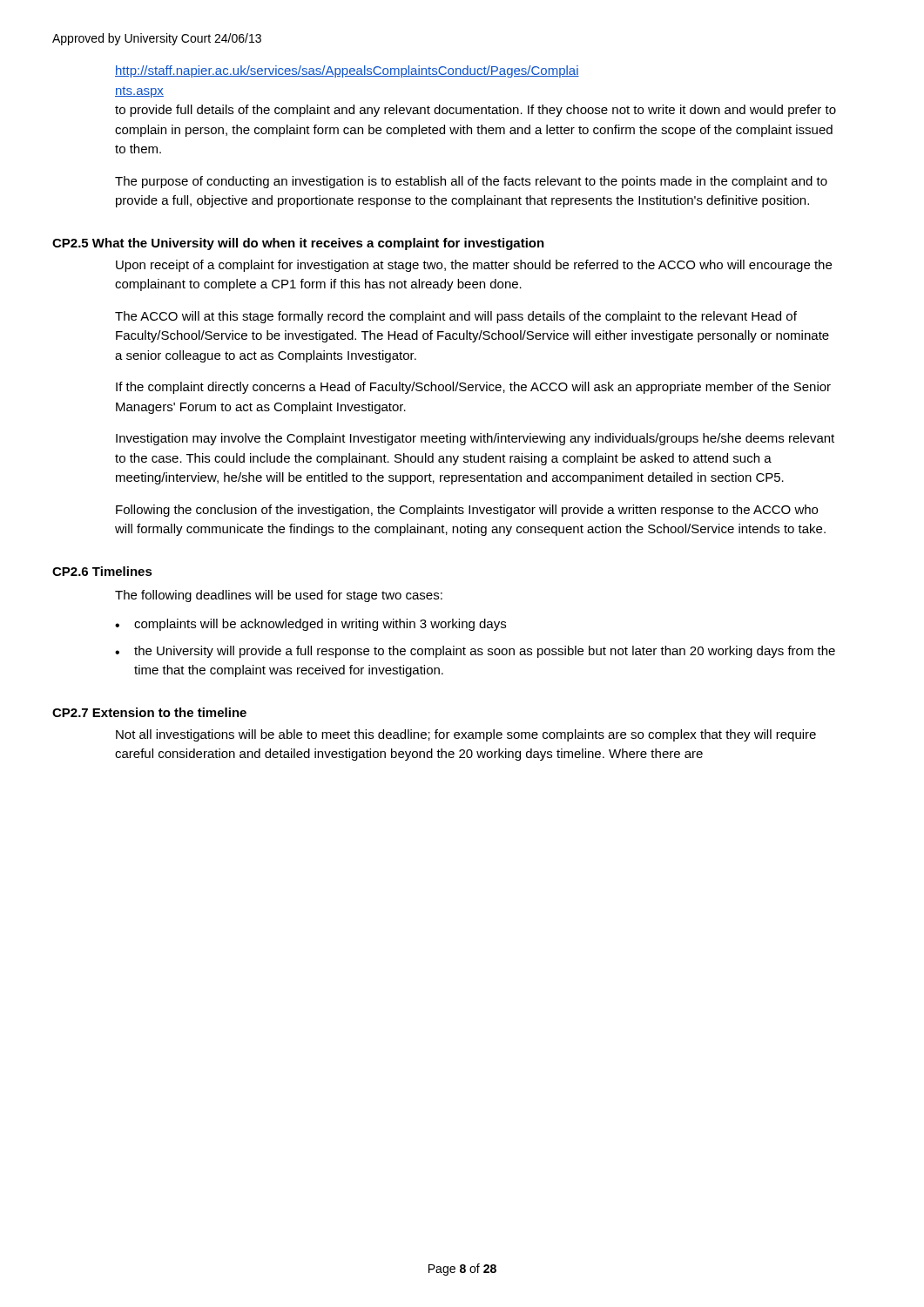Screen dimensions: 1307x924
Task: Click on the text starting "Upon receipt of a complaint for"
Action: pos(474,274)
